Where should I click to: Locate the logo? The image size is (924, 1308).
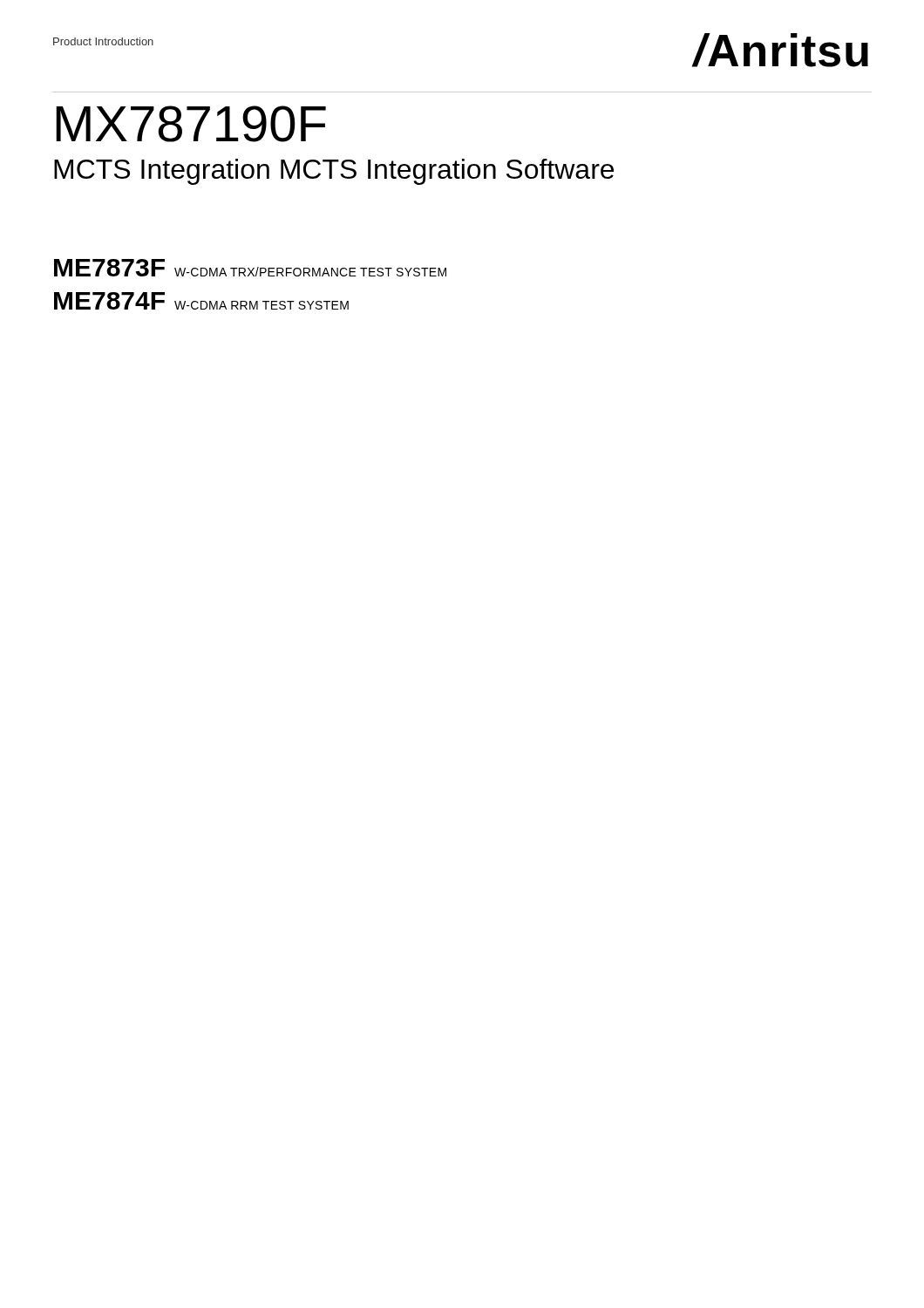click(783, 51)
